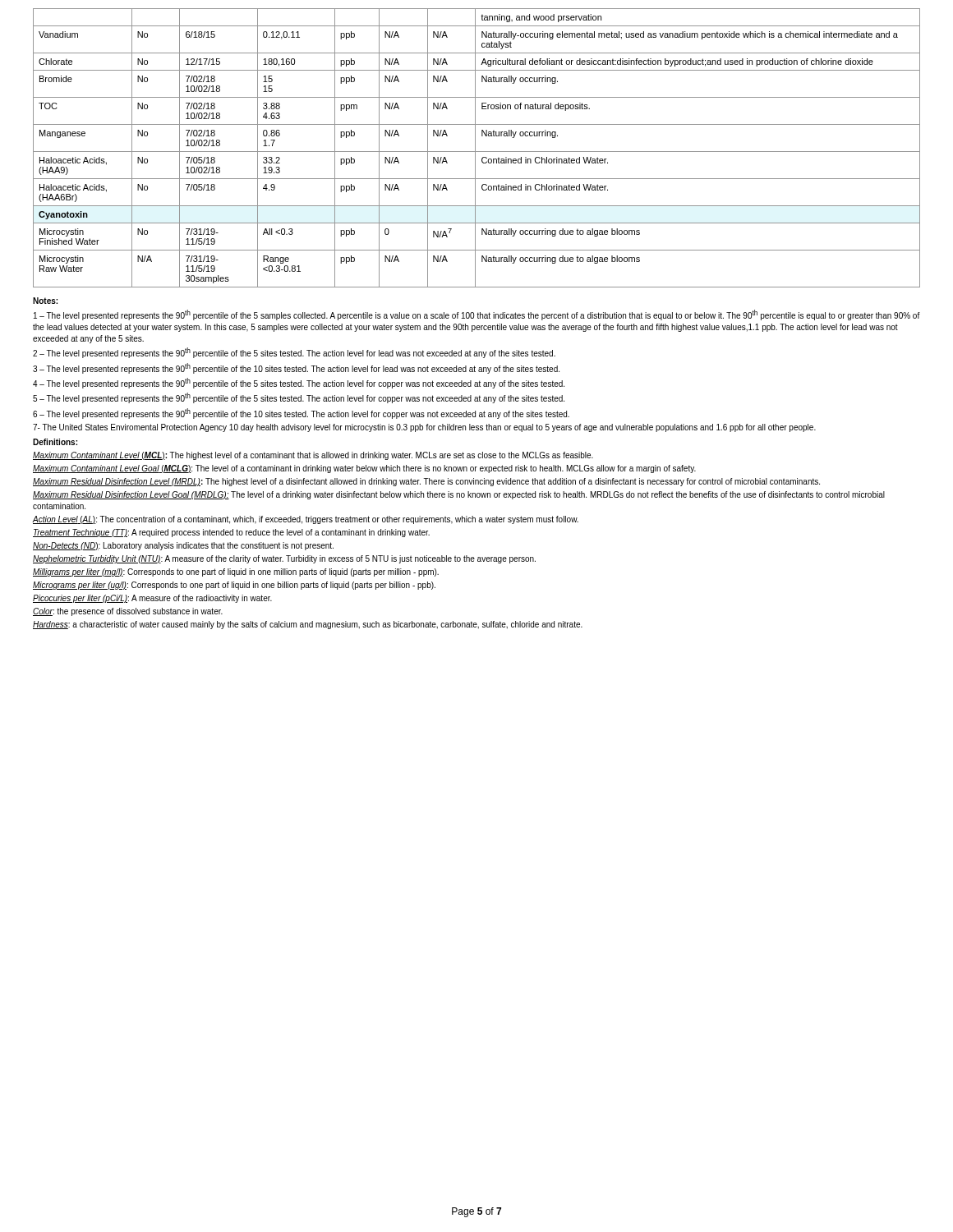953x1232 pixels.
Task: Find the text block containing "Maximum Contaminant Level Goal (MCLG): The level"
Action: click(x=364, y=469)
